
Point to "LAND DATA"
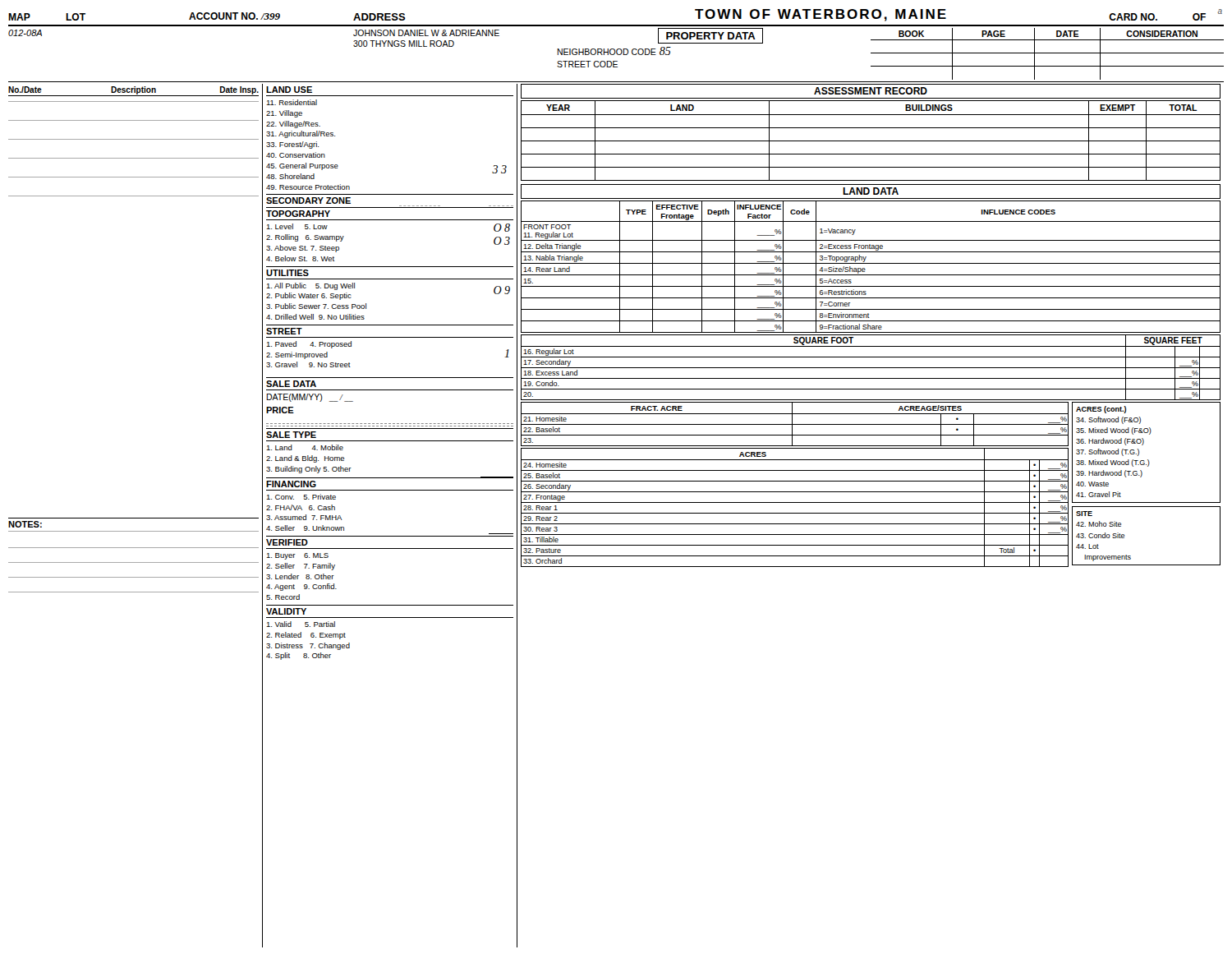tap(871, 191)
